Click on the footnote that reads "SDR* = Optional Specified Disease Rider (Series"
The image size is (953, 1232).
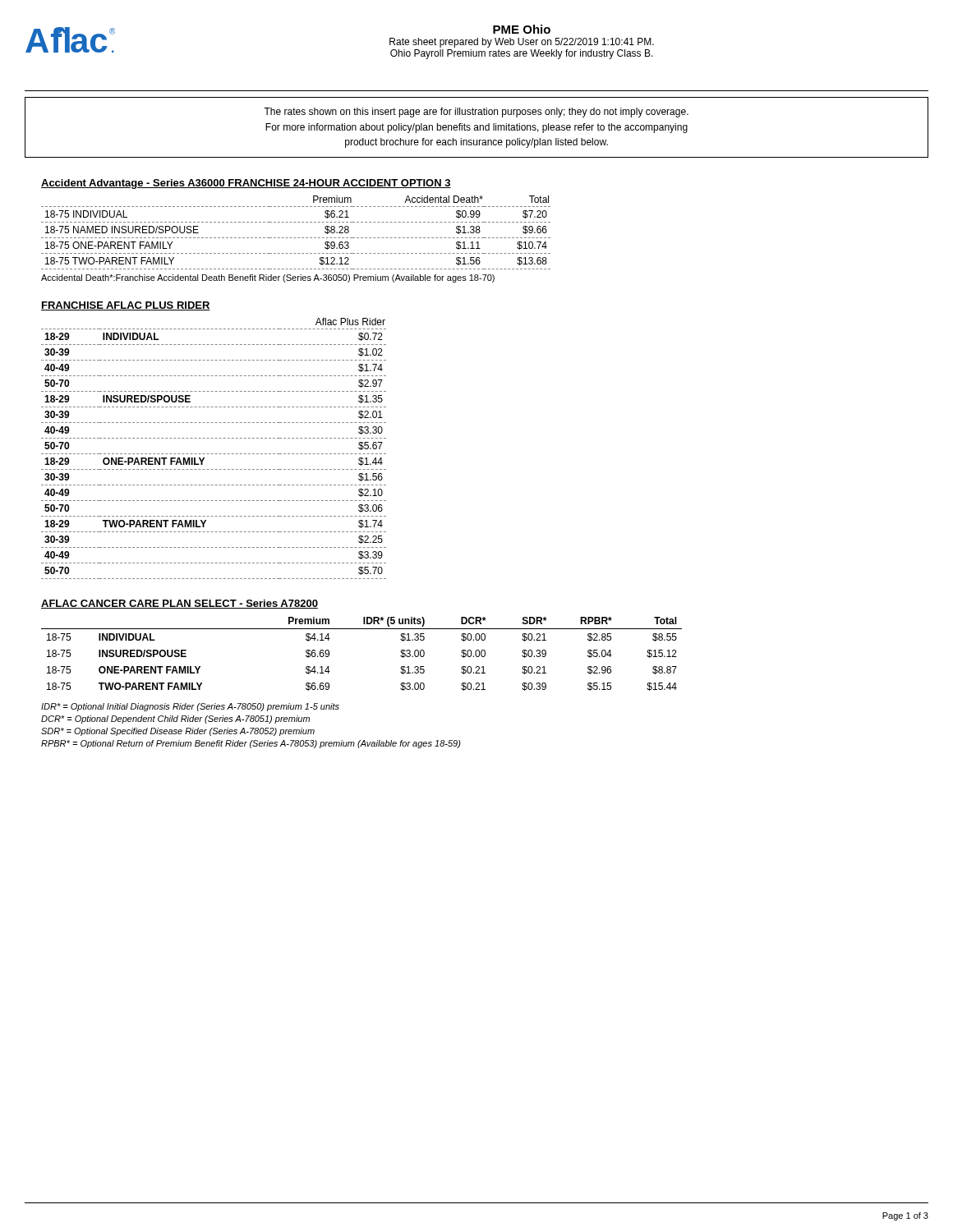(x=178, y=731)
